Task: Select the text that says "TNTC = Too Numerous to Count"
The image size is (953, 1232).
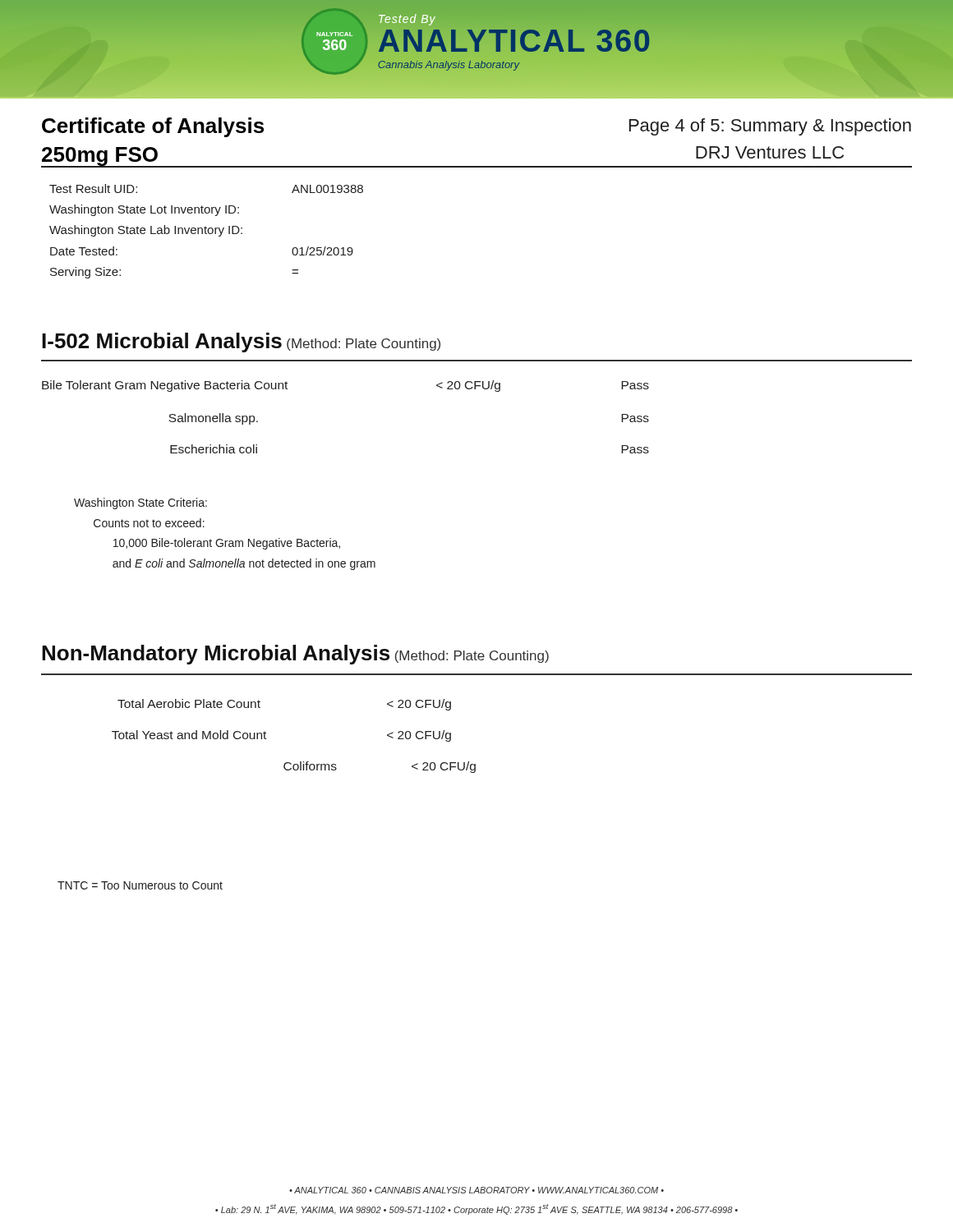Action: (140, 885)
